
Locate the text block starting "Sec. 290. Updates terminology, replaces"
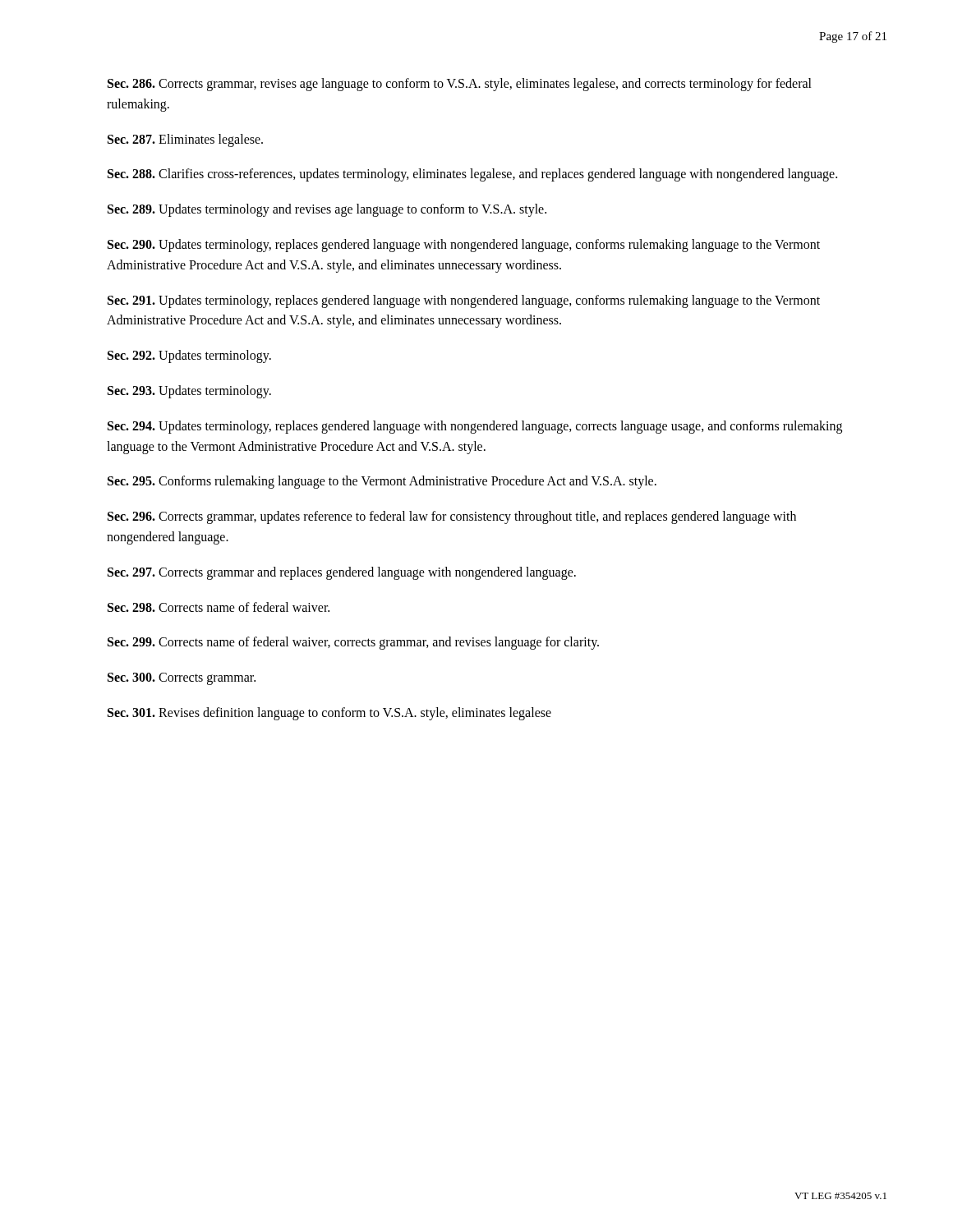pyautogui.click(x=463, y=255)
